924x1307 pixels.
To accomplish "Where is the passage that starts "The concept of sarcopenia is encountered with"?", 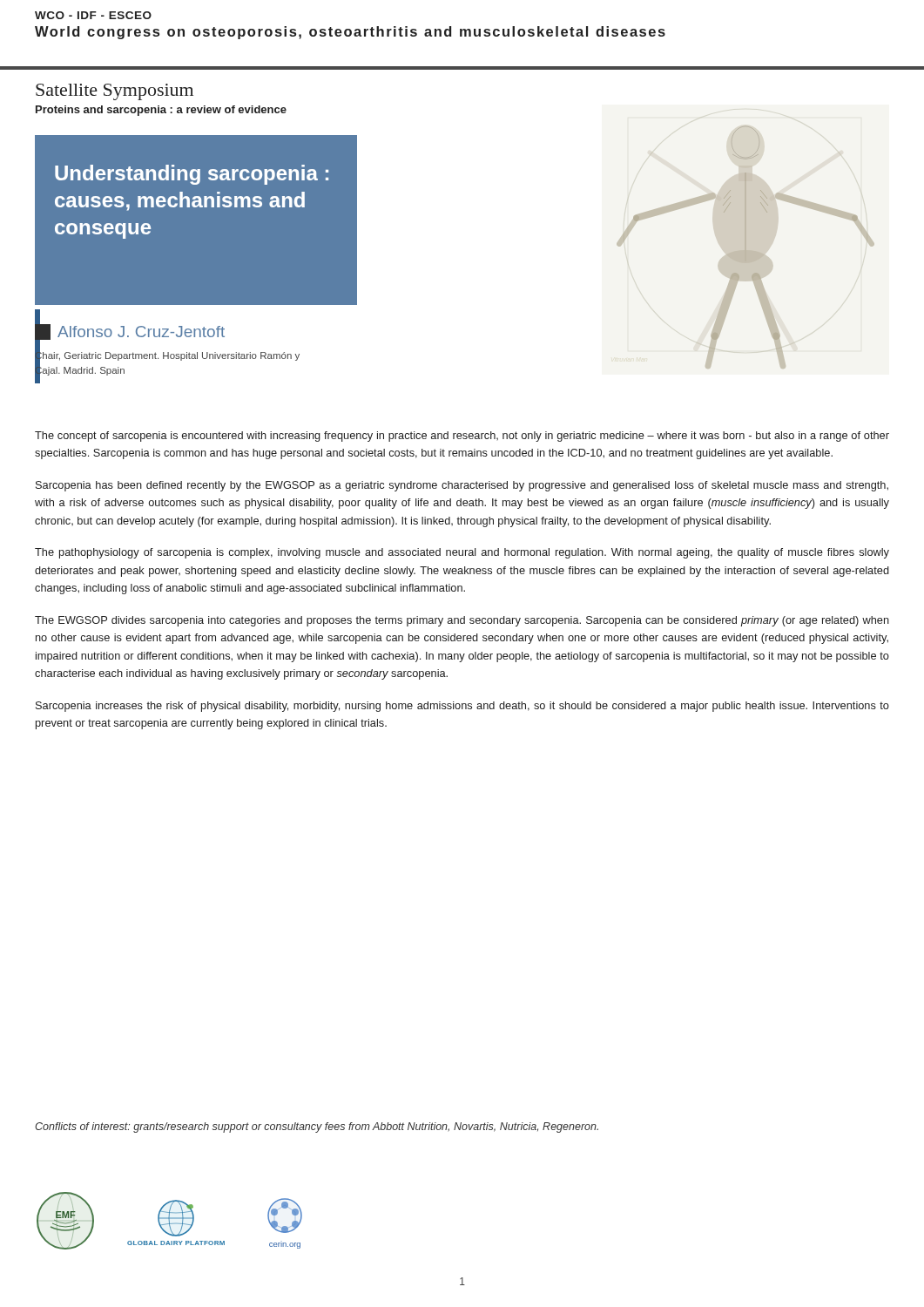I will click(x=462, y=580).
